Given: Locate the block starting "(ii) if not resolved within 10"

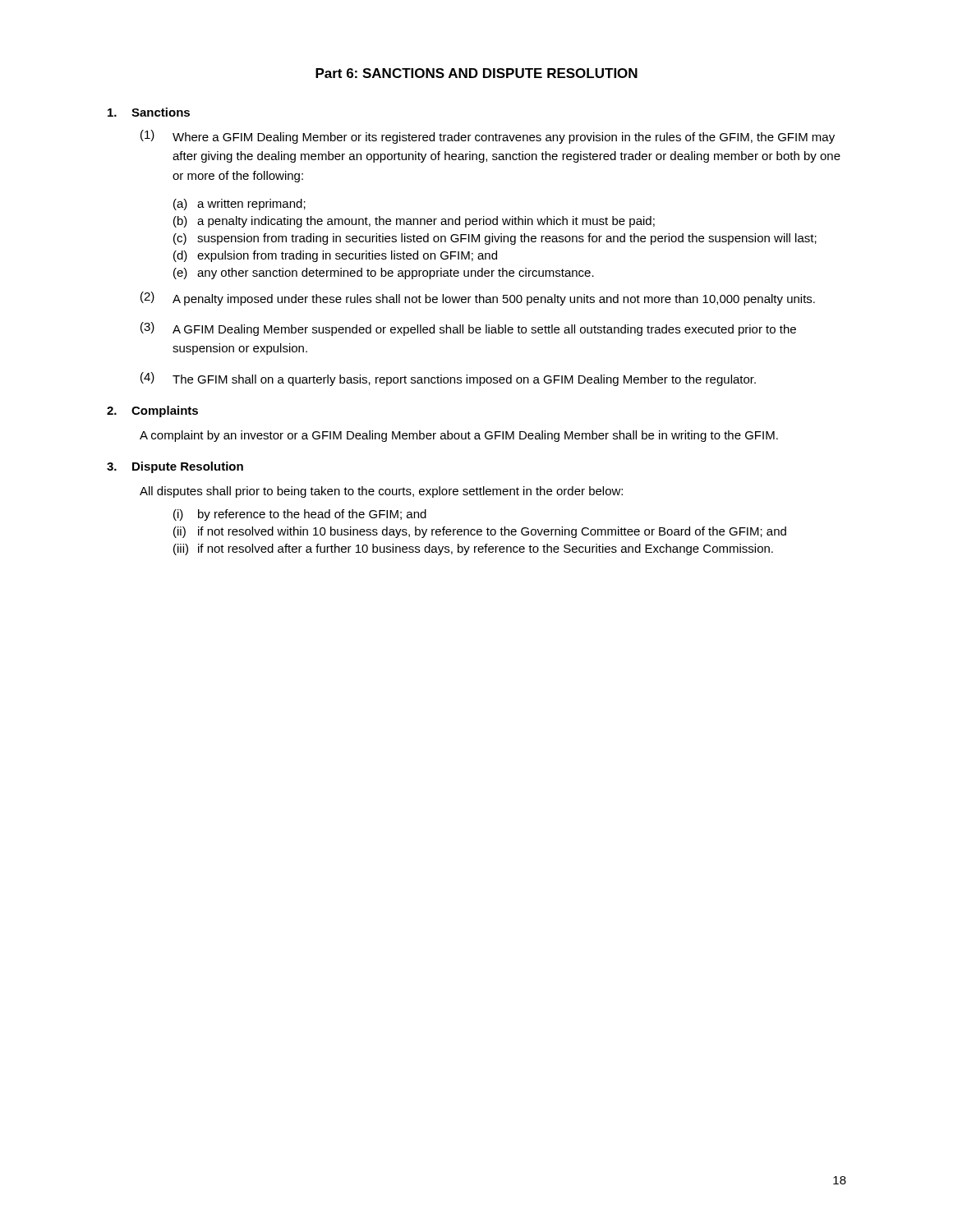Looking at the screenshot, I should tap(509, 531).
